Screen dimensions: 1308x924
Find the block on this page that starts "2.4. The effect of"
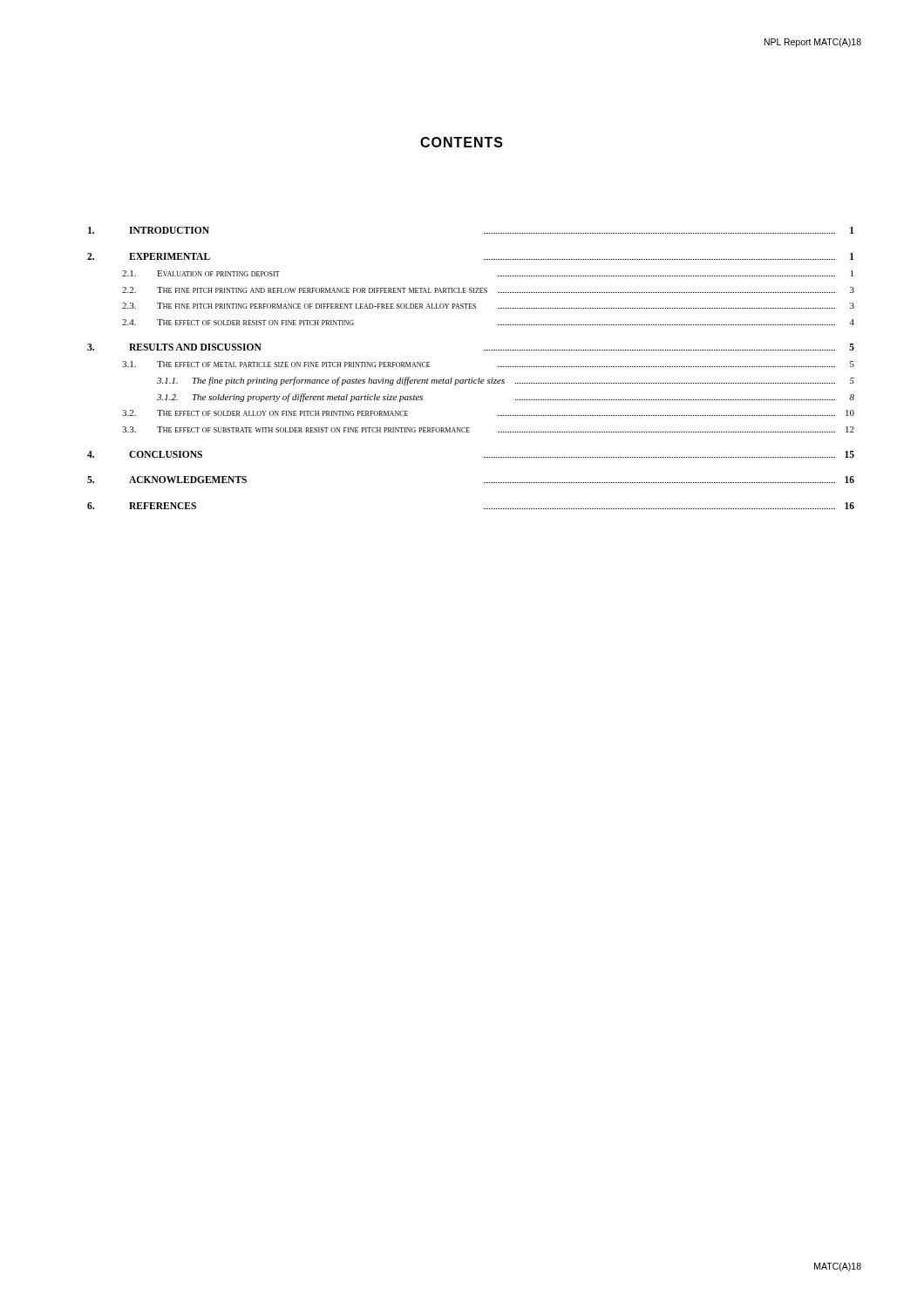click(488, 322)
